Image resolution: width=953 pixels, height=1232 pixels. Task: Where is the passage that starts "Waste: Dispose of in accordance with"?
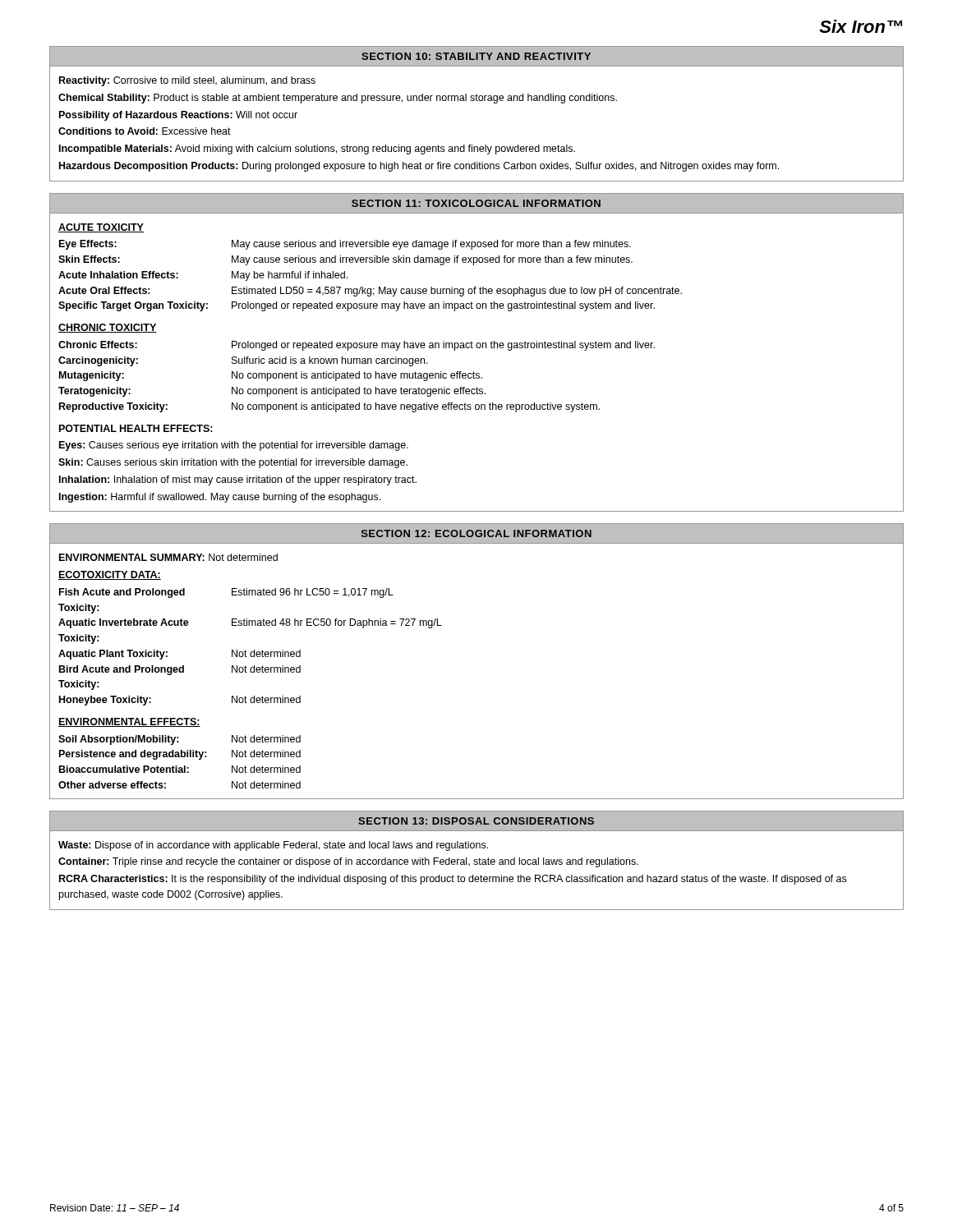coord(476,870)
